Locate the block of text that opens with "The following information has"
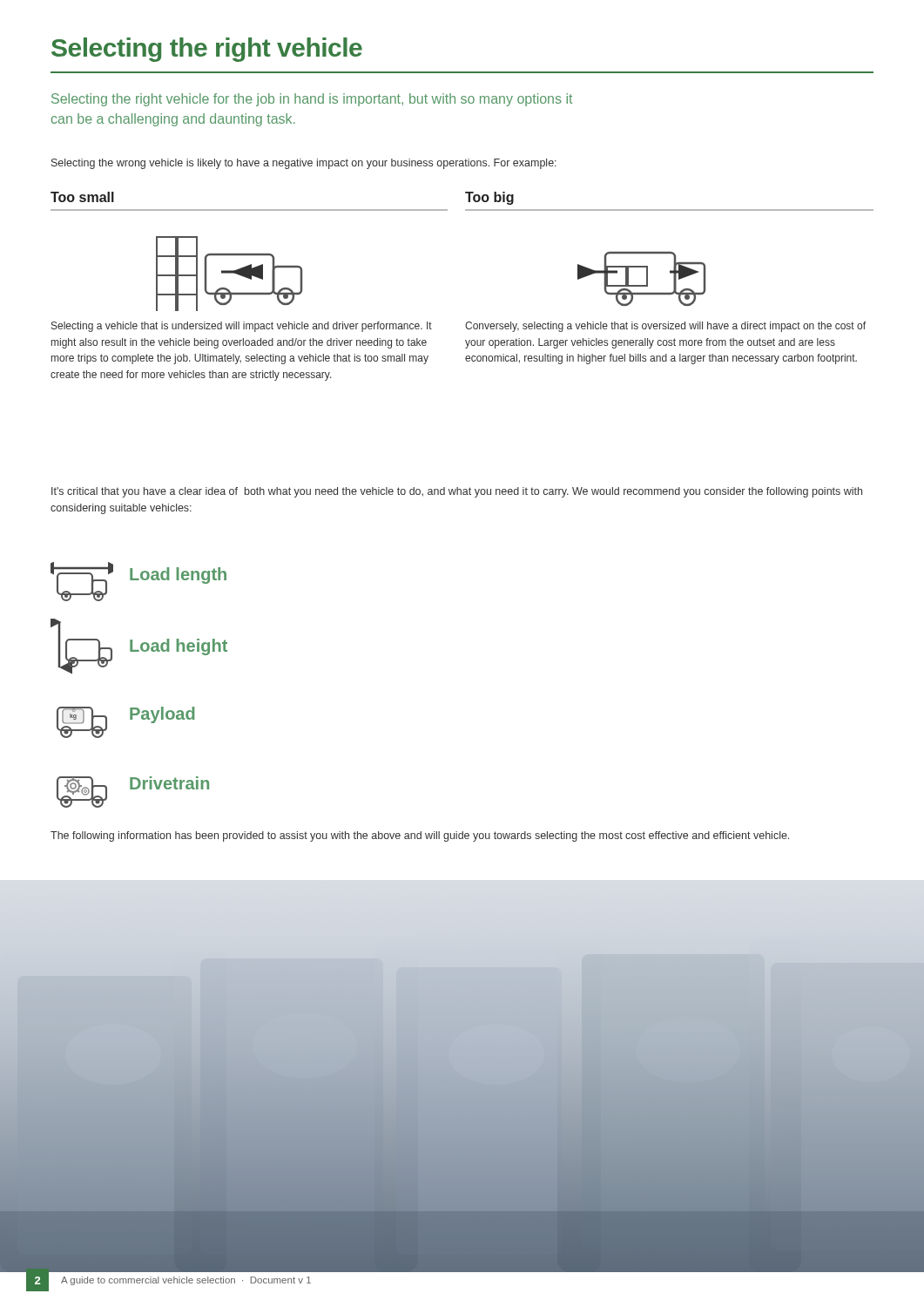 coord(462,836)
